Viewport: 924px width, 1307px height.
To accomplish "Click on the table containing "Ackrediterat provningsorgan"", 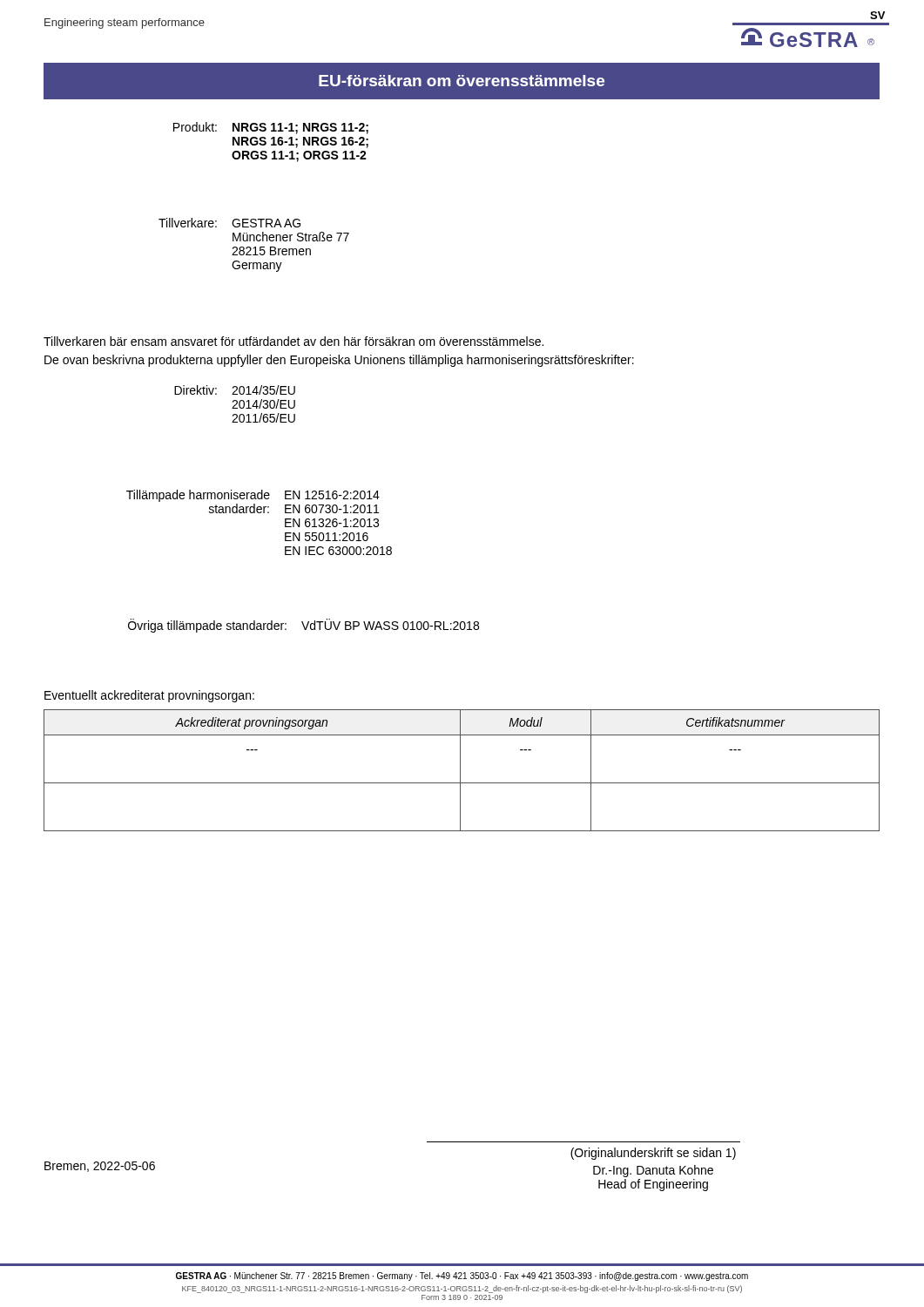I will click(x=462, y=770).
